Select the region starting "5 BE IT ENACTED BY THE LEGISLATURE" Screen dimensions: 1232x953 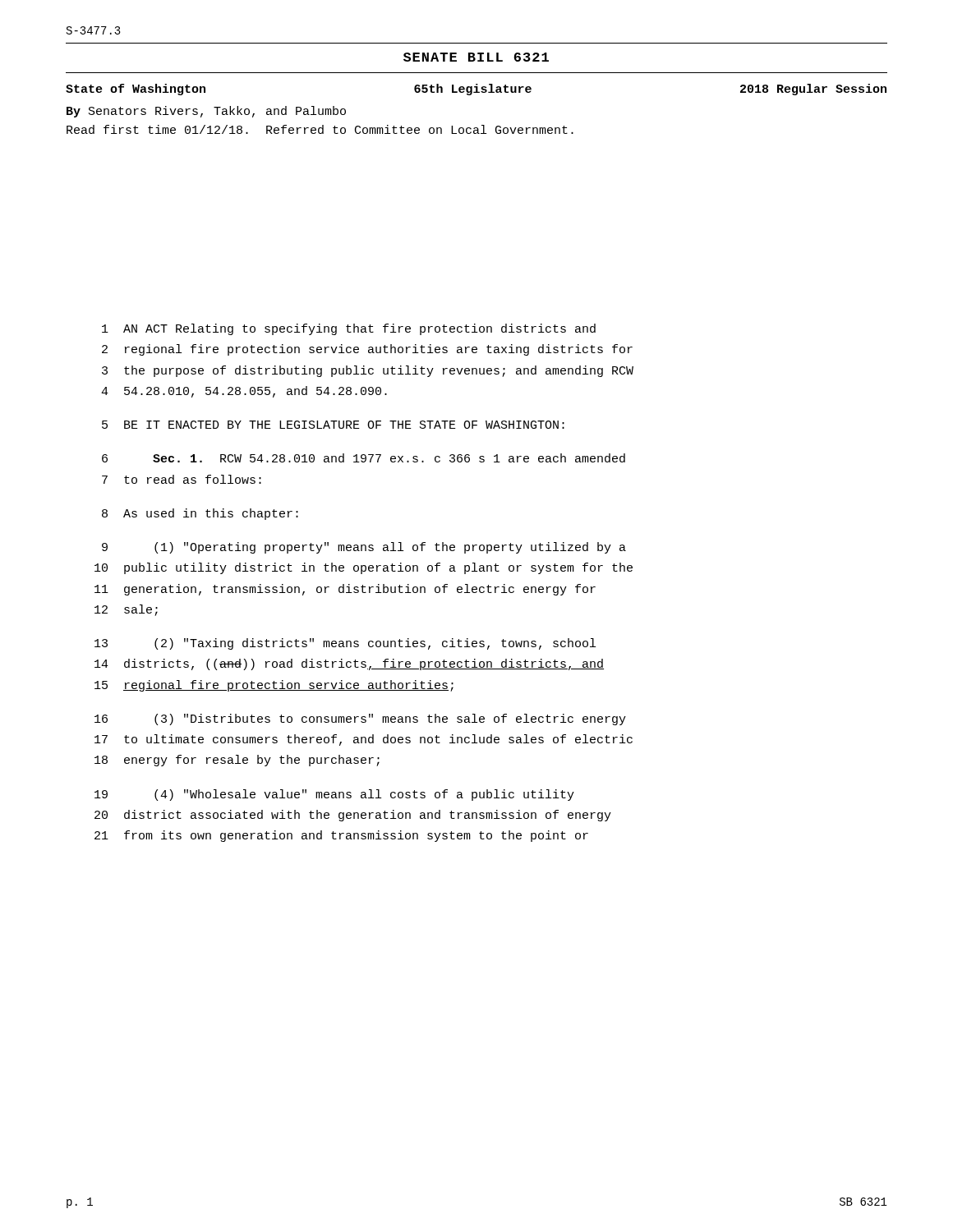[476, 426]
